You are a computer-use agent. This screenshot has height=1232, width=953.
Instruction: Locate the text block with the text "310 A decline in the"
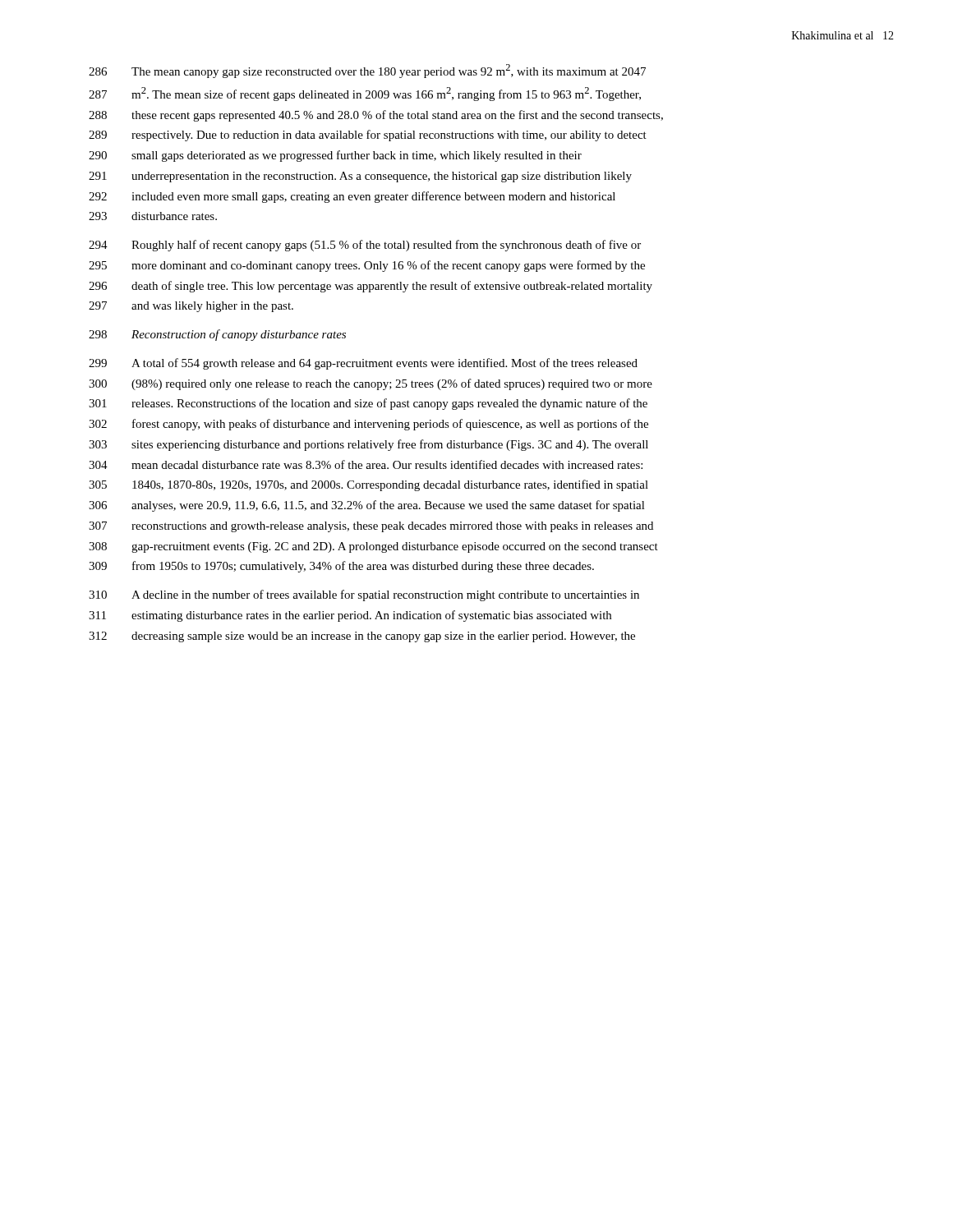pos(476,615)
